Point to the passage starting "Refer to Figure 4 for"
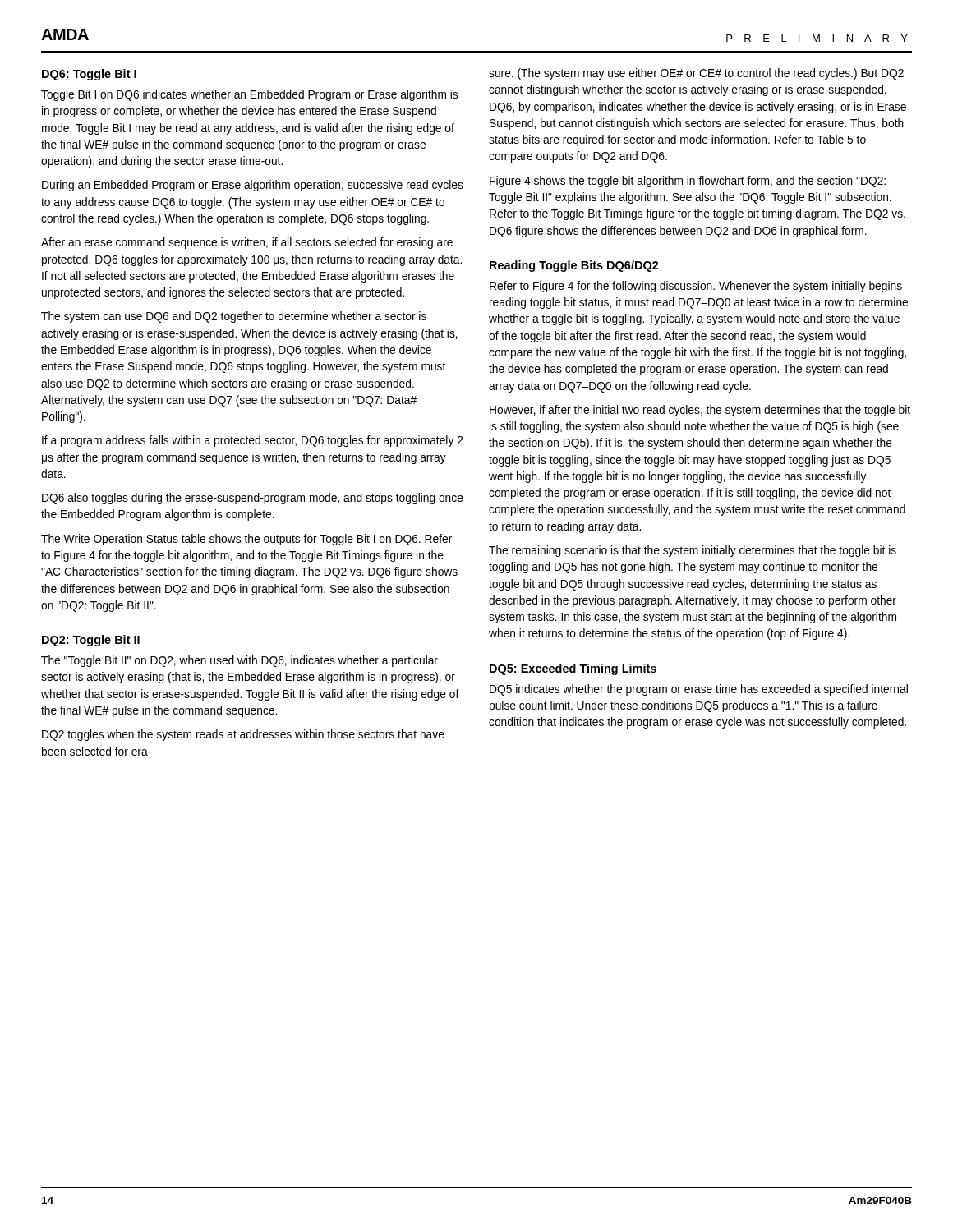This screenshot has height=1232, width=953. (x=699, y=336)
